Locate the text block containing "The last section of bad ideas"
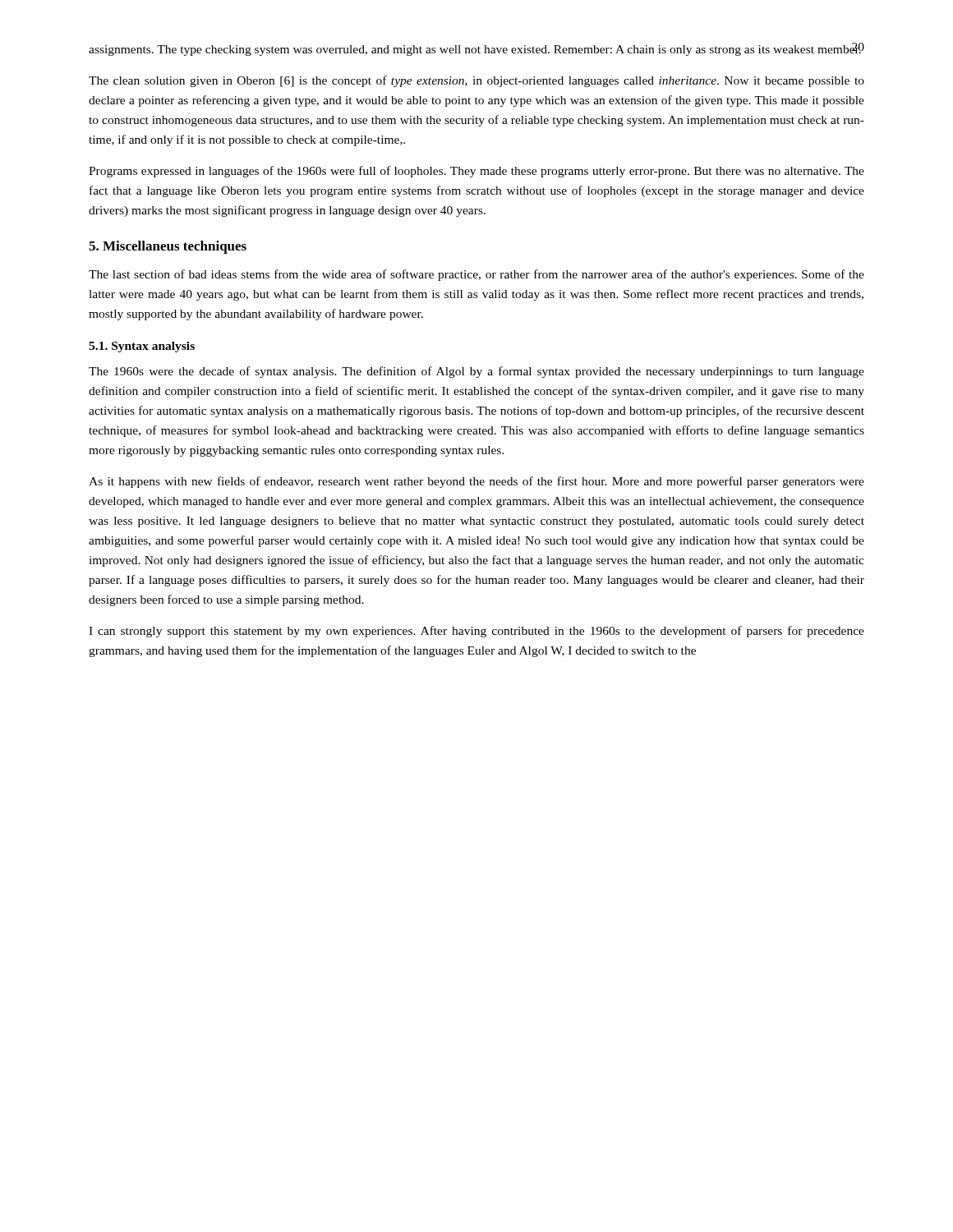The image size is (953, 1232). [x=476, y=294]
